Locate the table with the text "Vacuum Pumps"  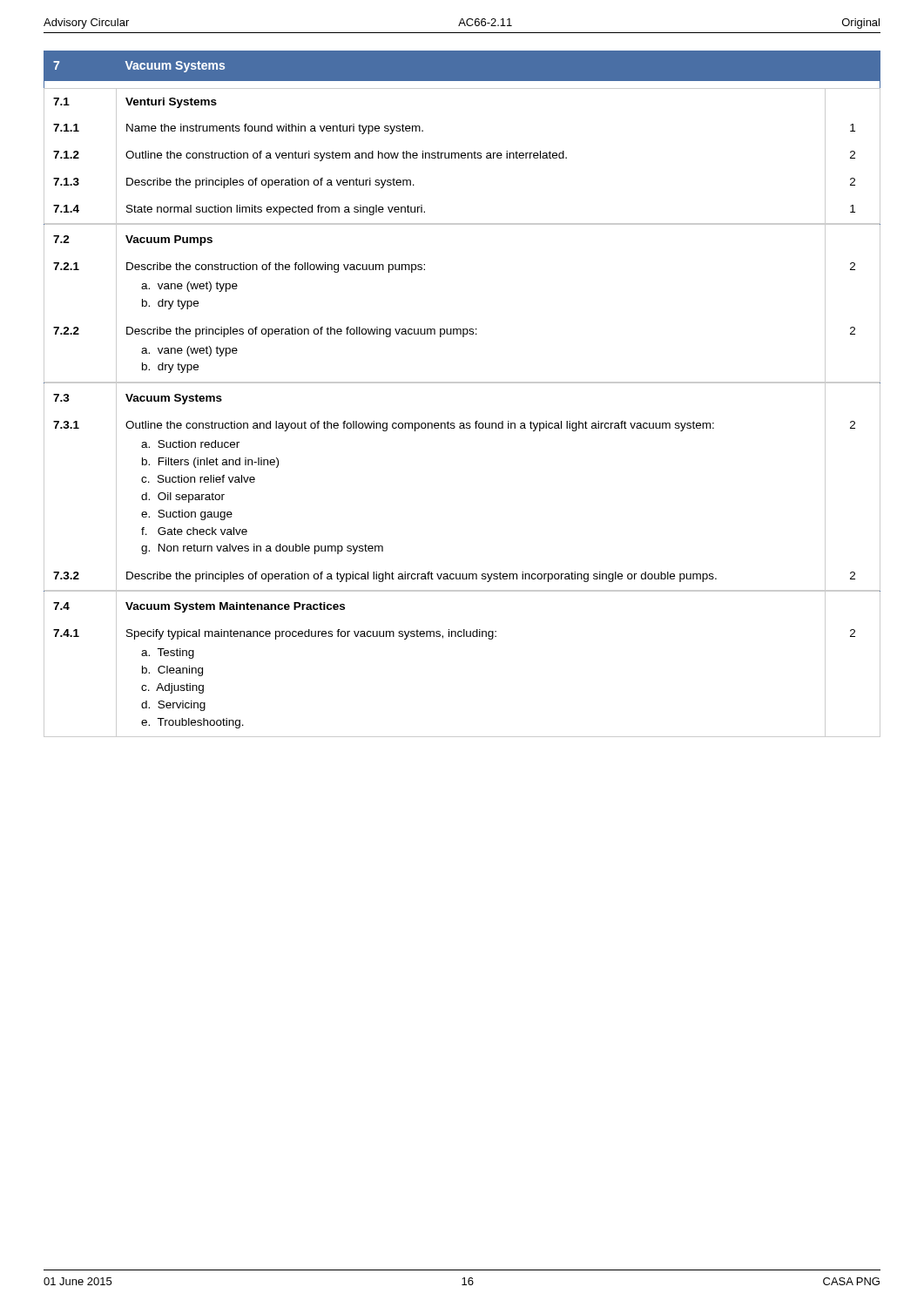(x=462, y=394)
